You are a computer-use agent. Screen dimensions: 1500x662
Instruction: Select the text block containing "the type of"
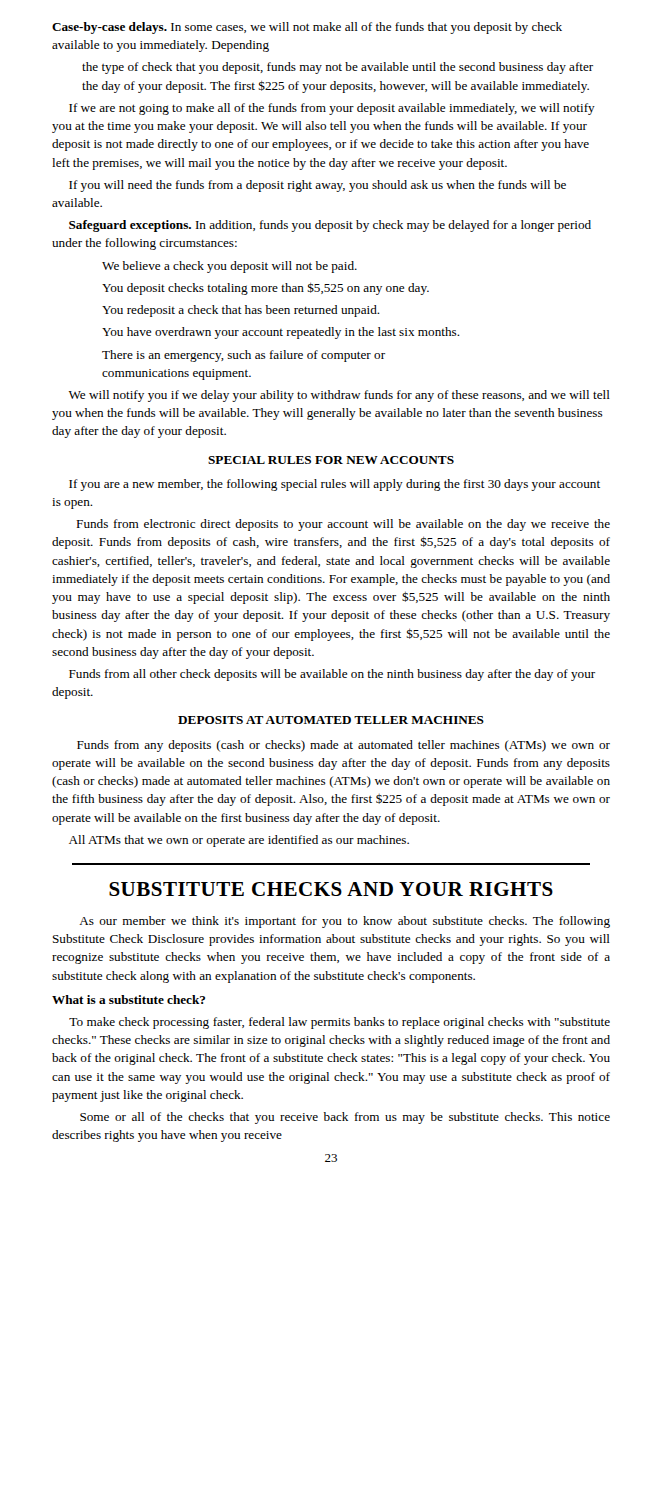346,77
